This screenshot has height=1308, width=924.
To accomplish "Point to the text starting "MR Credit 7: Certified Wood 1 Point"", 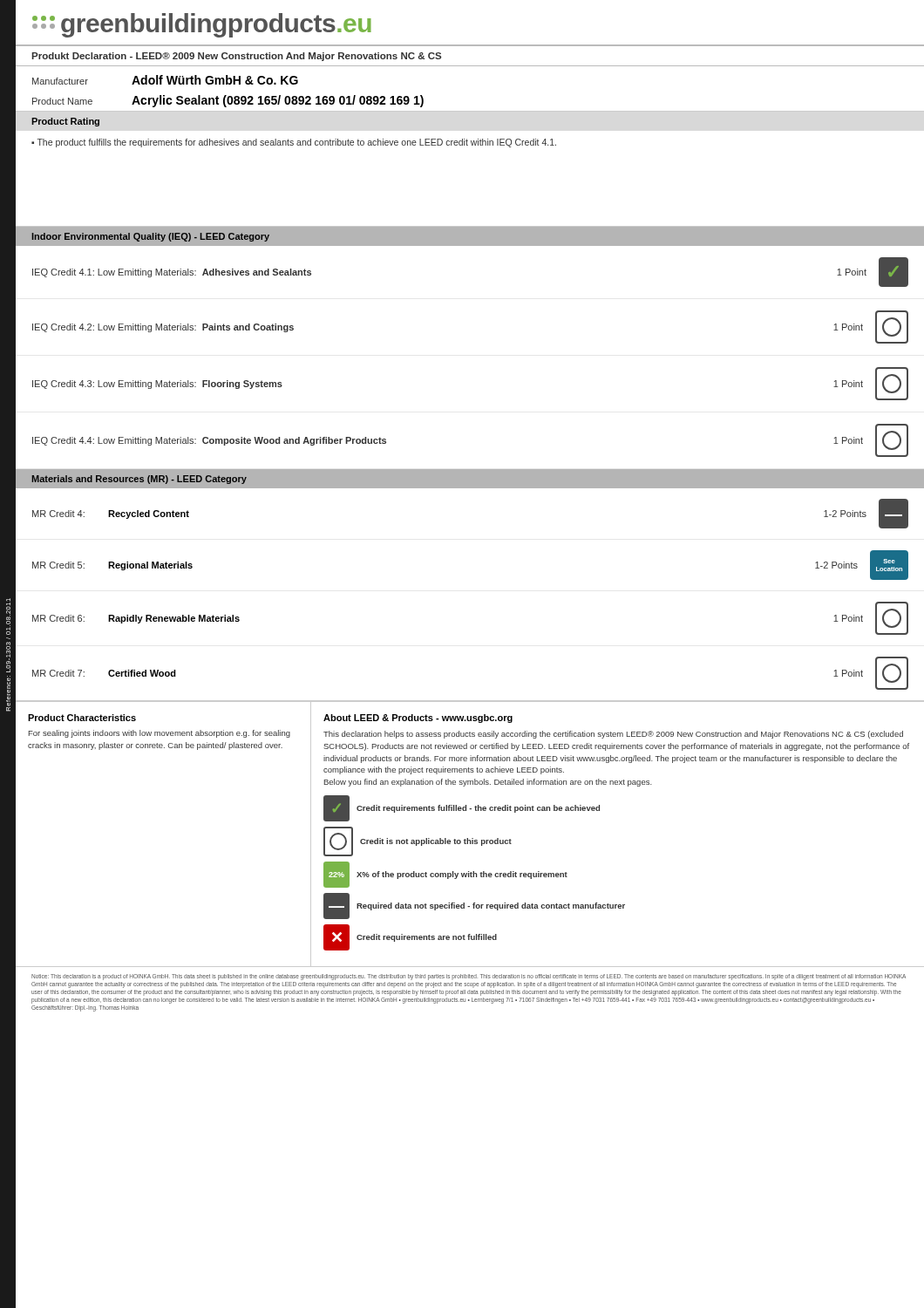I will (x=122, y=673).
